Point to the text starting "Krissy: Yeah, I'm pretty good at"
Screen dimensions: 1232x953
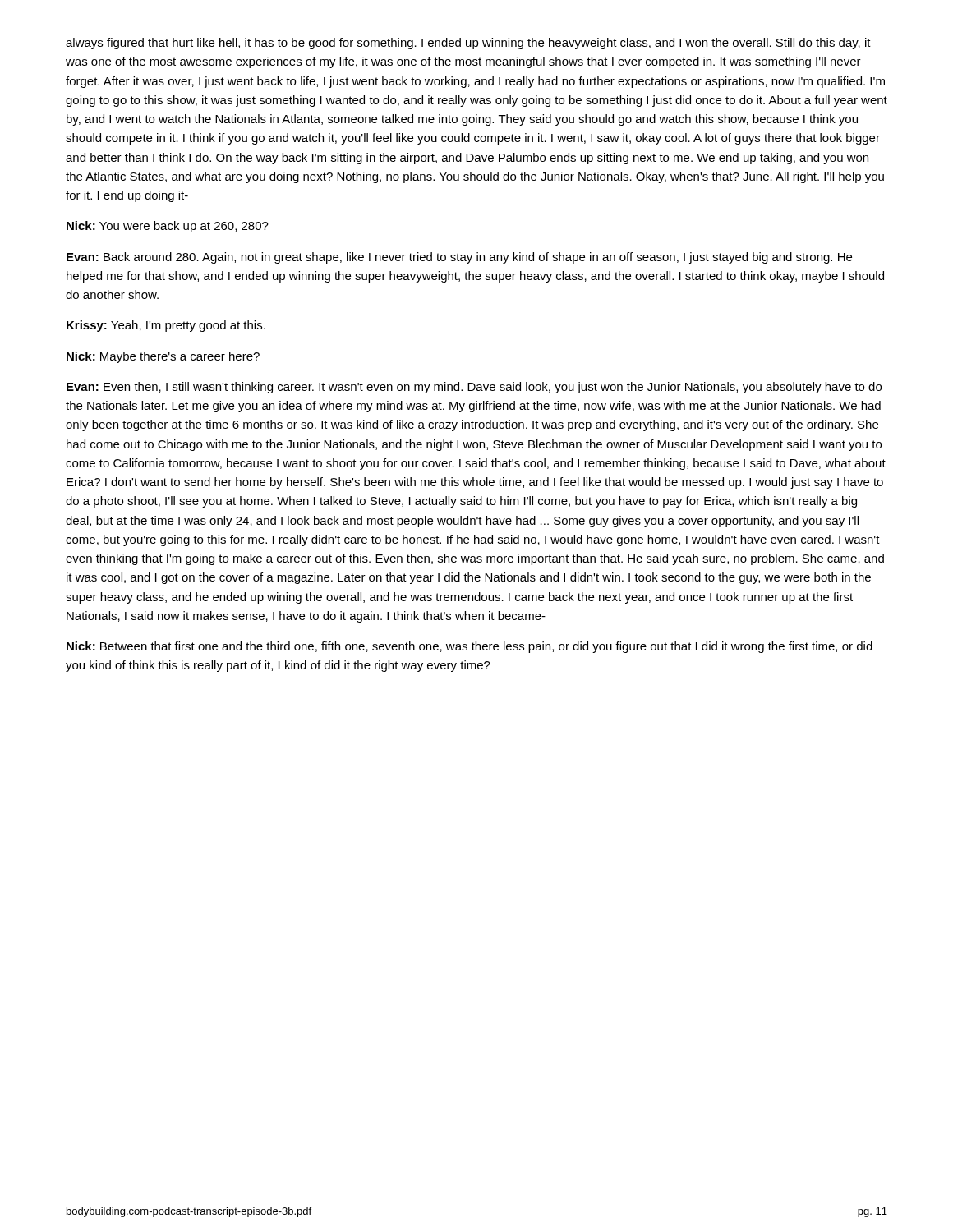(x=166, y=325)
